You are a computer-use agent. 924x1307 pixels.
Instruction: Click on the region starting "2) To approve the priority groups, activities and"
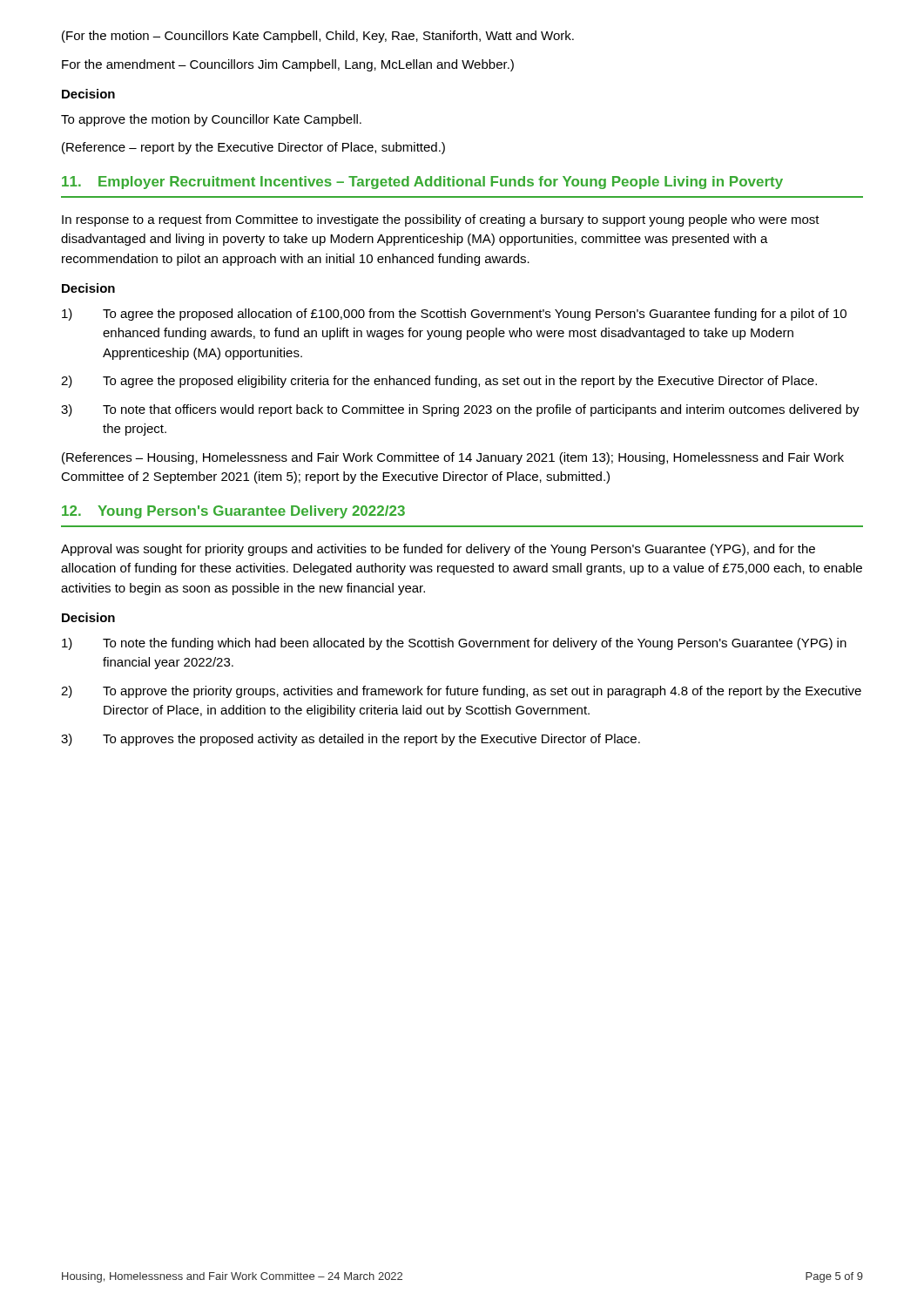tap(462, 701)
